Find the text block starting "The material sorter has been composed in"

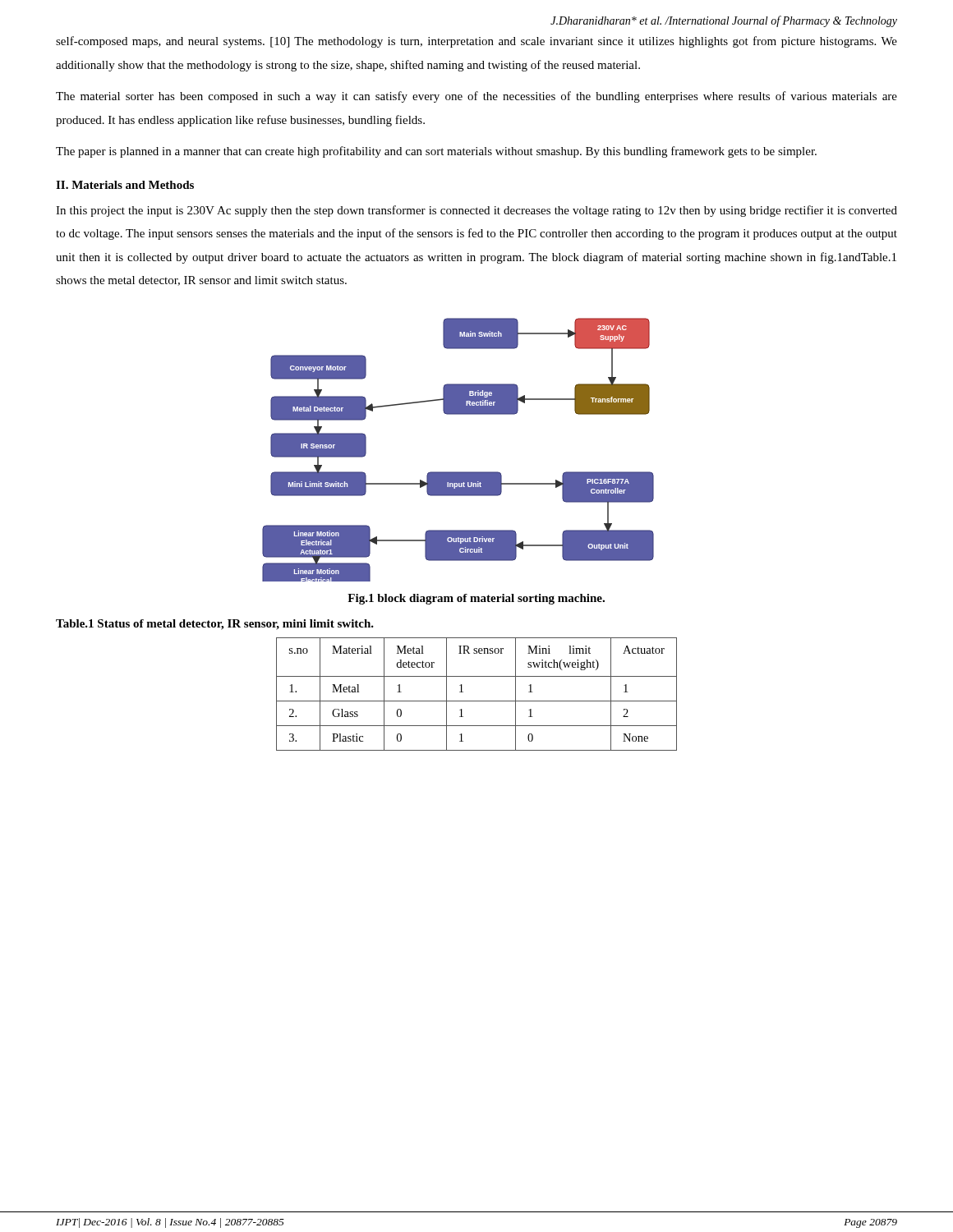(476, 108)
